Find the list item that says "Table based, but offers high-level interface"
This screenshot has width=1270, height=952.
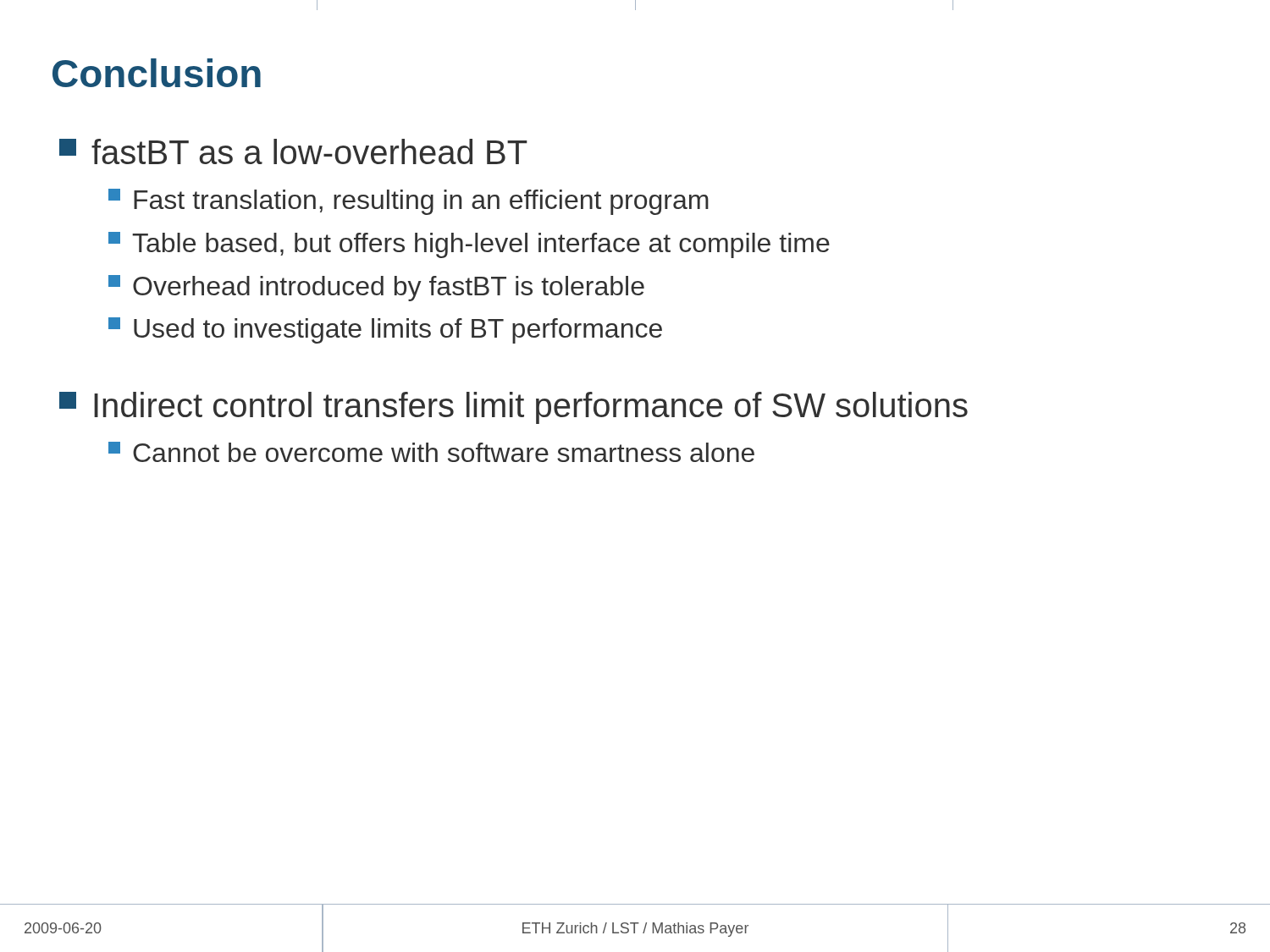pyautogui.click(x=469, y=243)
